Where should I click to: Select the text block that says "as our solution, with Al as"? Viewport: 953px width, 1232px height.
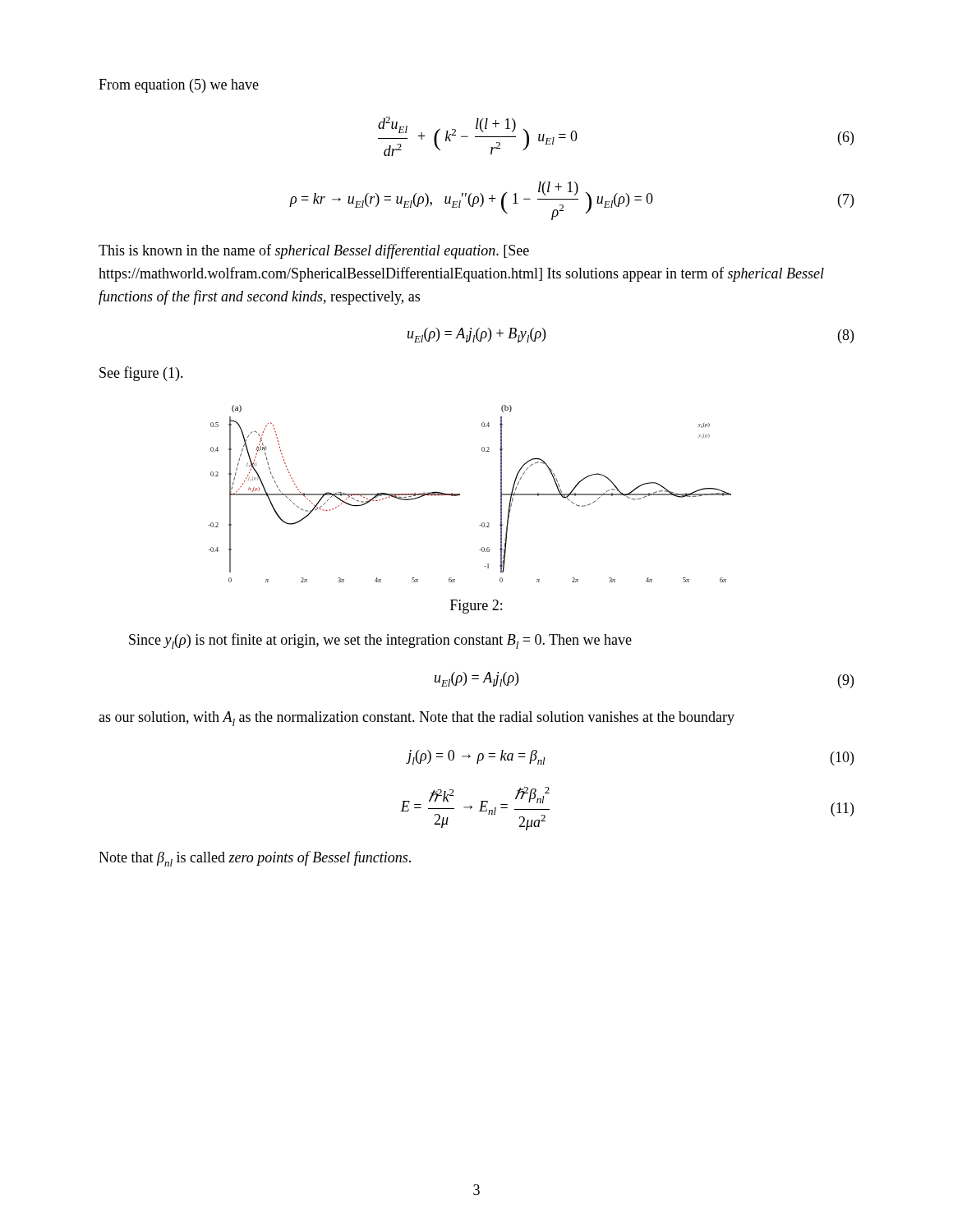point(416,718)
